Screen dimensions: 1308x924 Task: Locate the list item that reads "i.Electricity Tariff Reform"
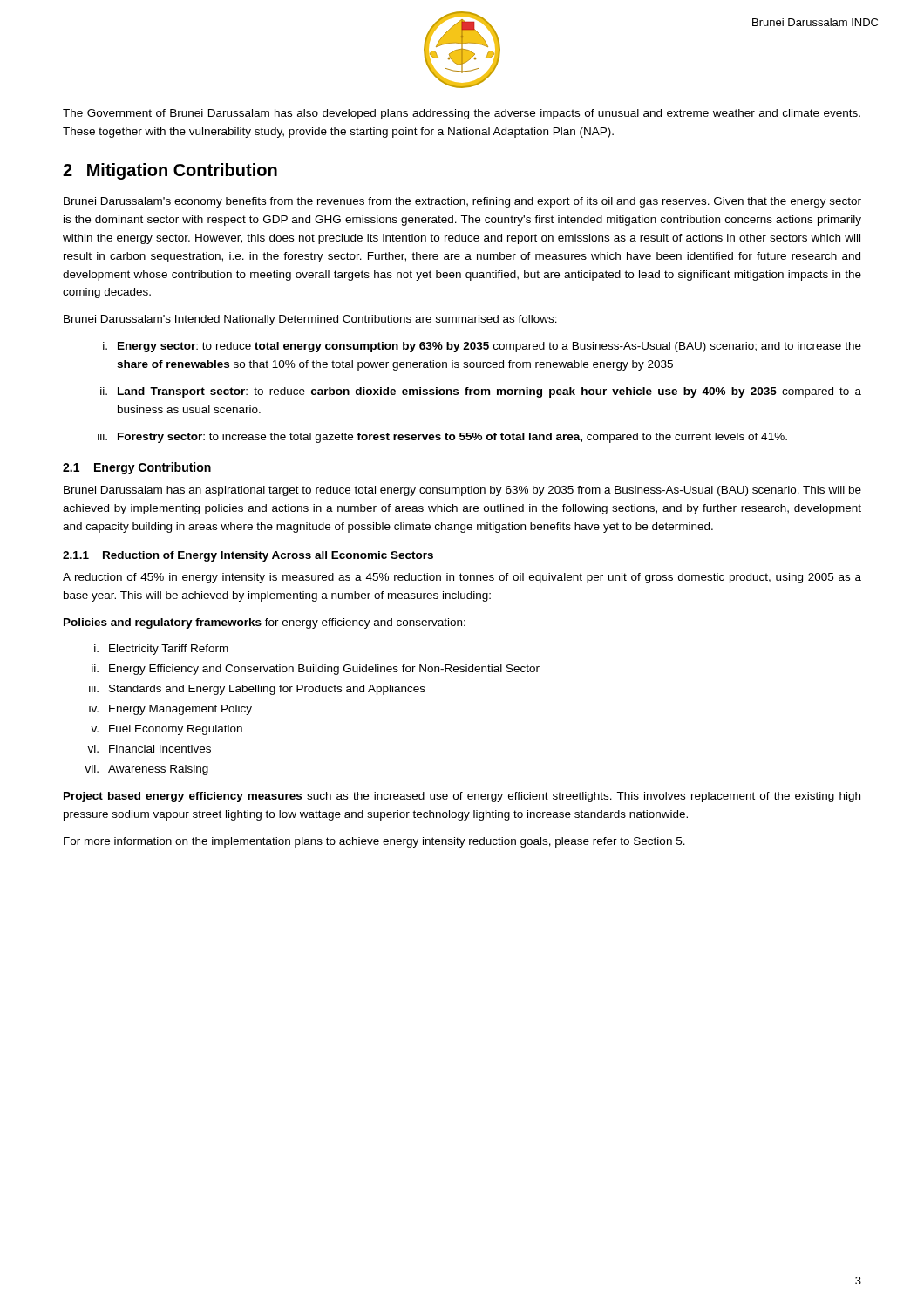[161, 650]
